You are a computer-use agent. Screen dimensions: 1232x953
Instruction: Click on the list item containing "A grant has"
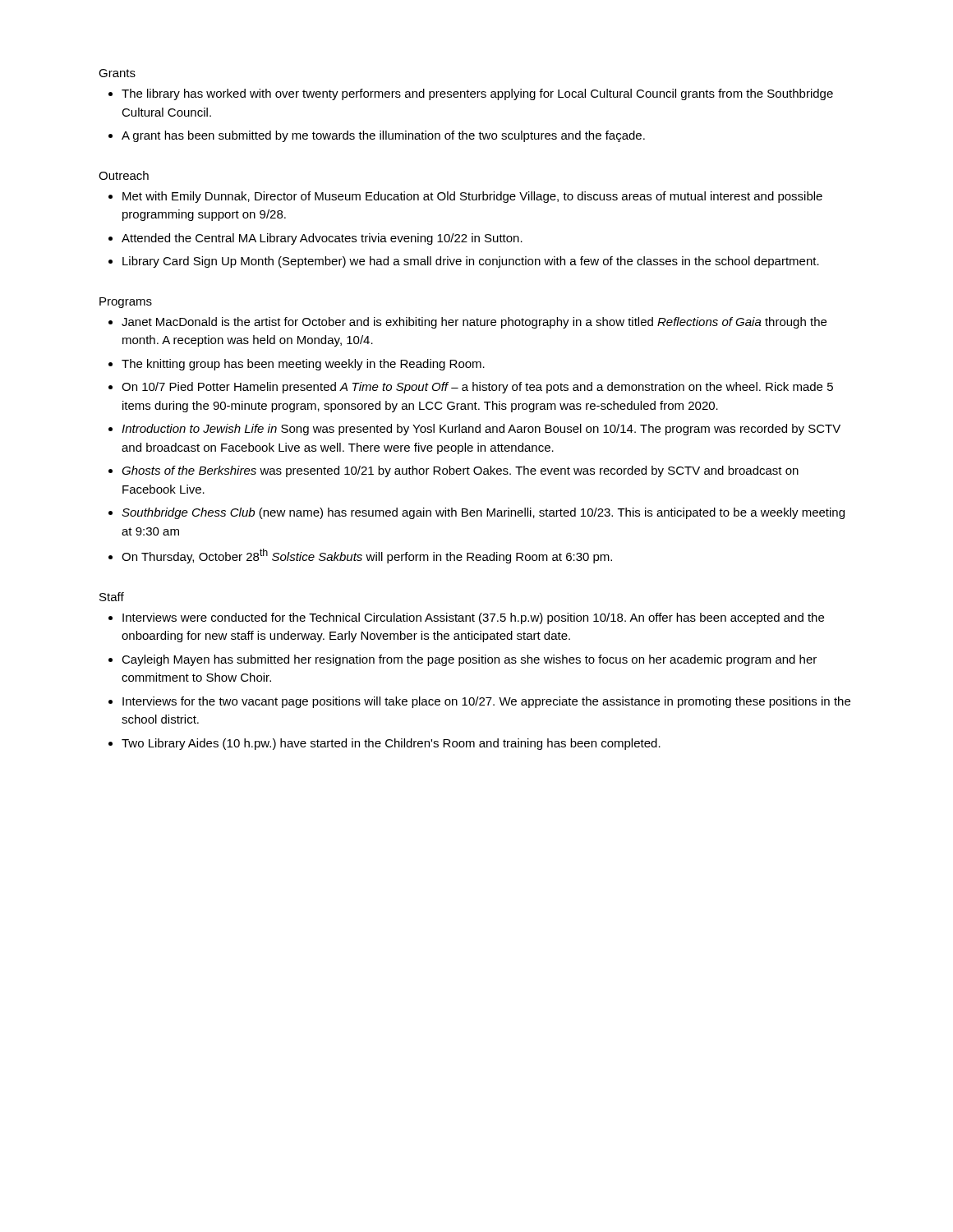384,135
